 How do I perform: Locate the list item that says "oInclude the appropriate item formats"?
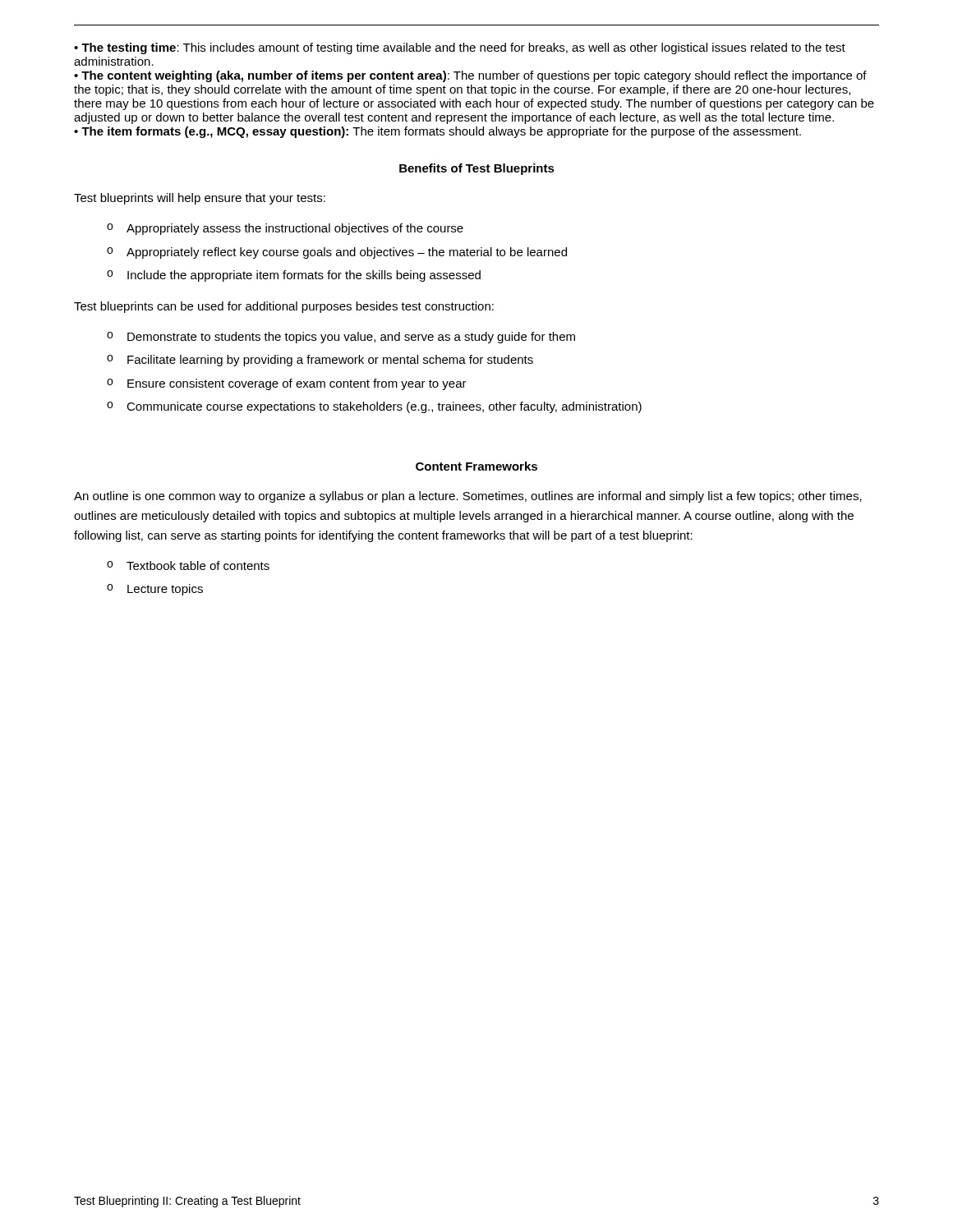(476, 275)
